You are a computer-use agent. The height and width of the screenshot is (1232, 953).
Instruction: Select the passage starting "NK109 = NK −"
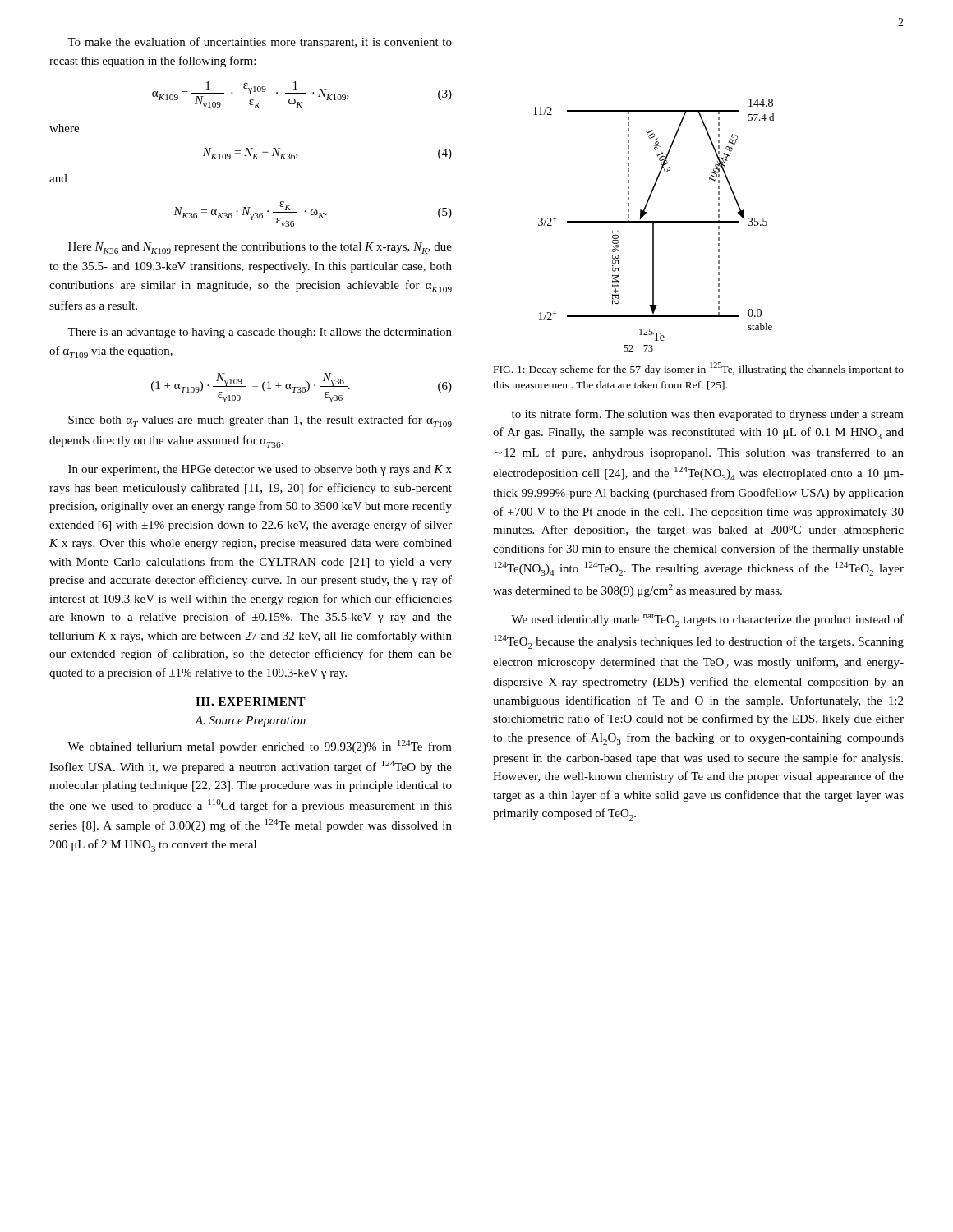tap(251, 153)
